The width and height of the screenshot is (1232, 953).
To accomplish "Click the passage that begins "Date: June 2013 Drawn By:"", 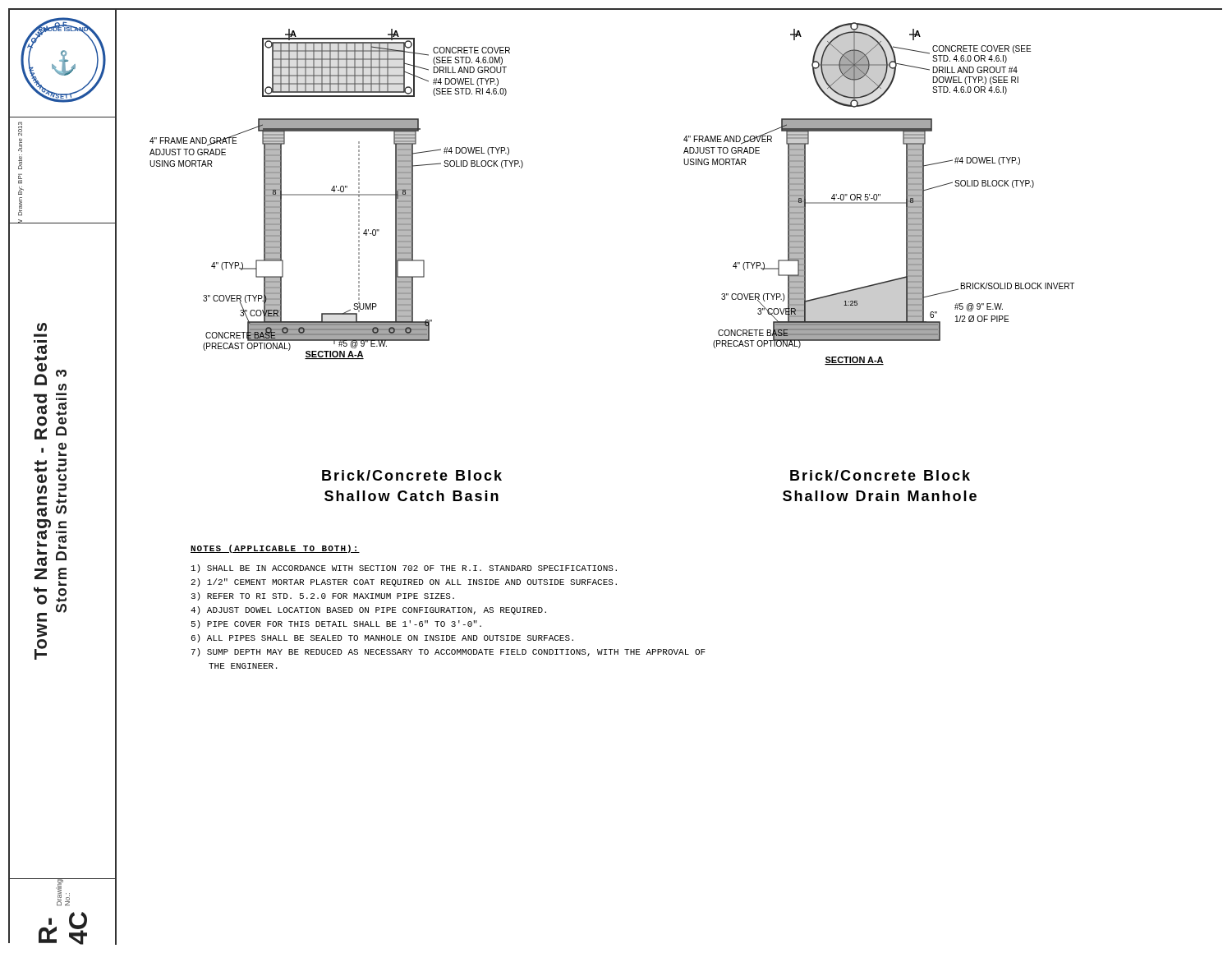I will coord(63,170).
